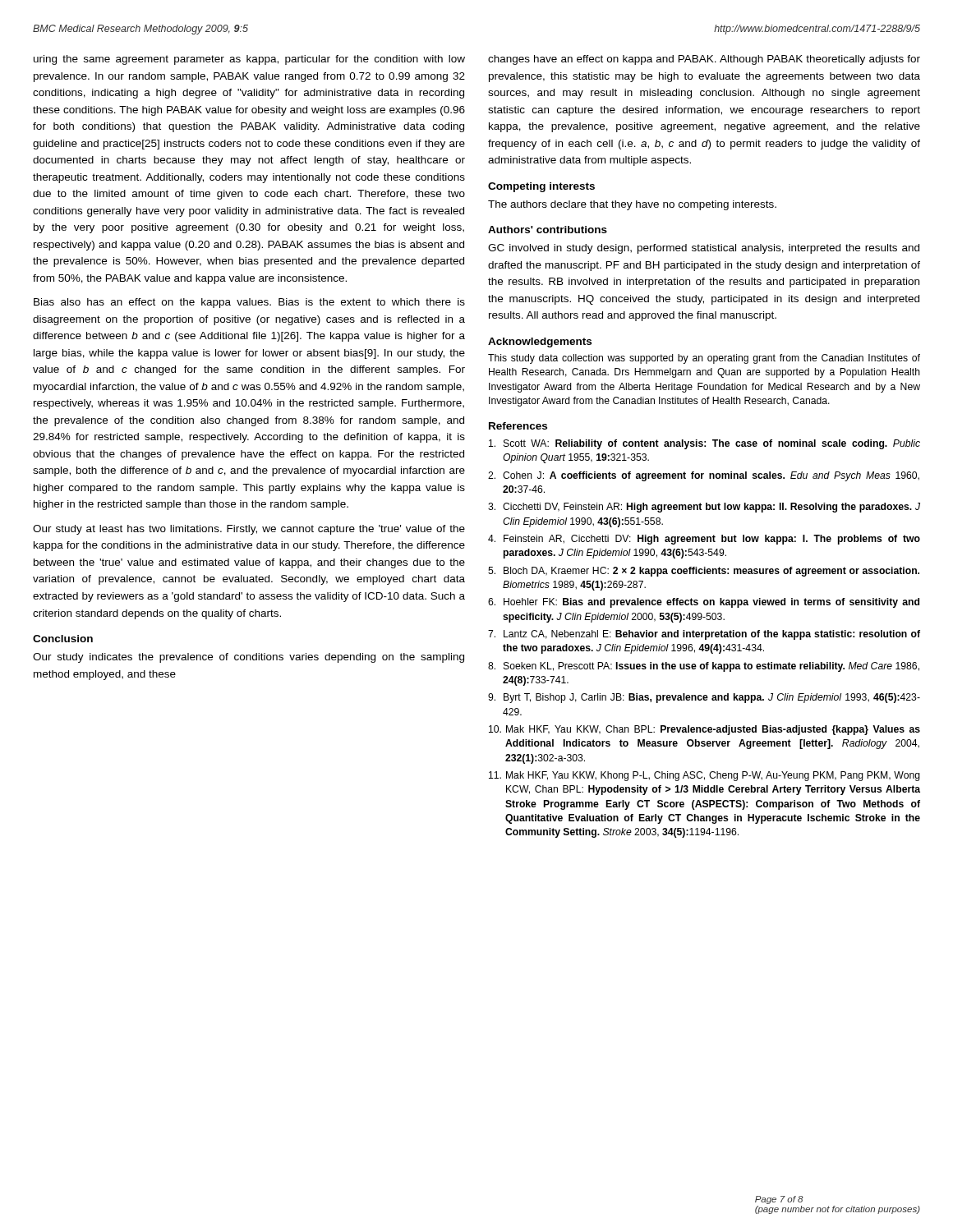Navigate to the text starting "7. Lantz CA, Nebenzahl"
The image size is (953, 1232).
point(704,642)
